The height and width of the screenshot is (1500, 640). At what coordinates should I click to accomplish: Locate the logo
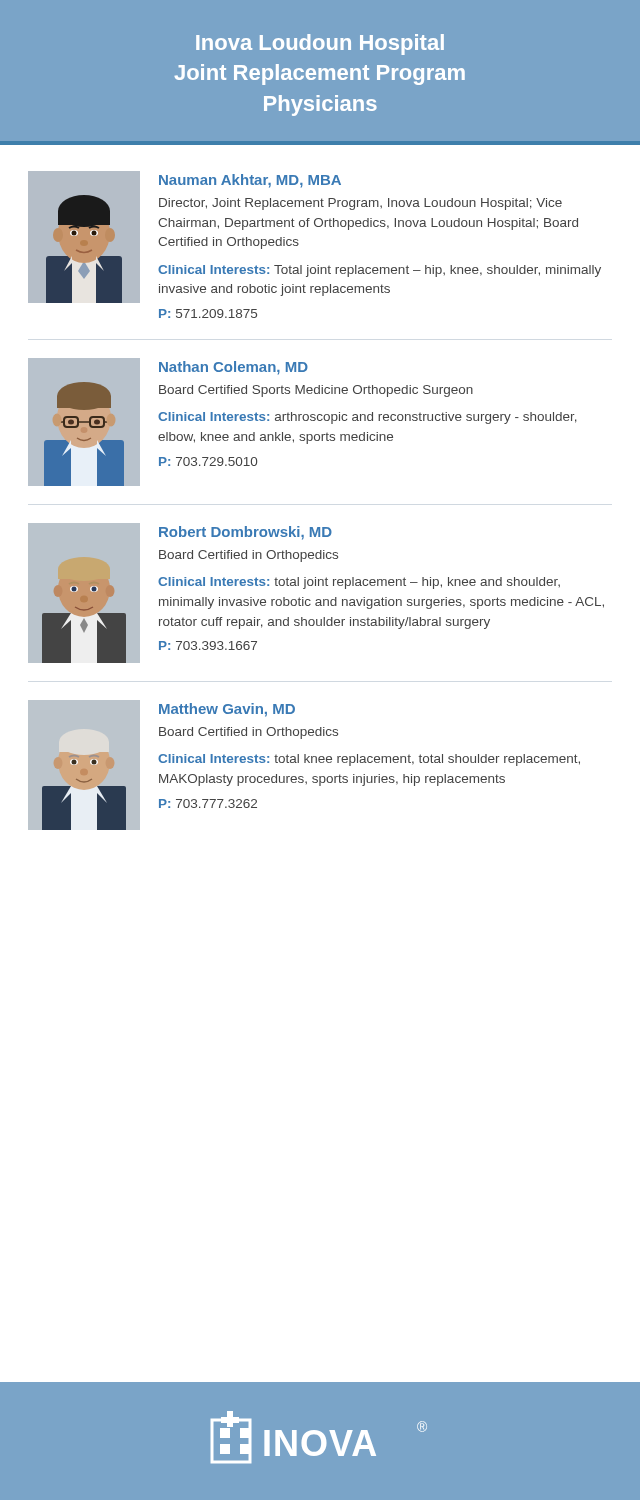[x=320, y=1441]
